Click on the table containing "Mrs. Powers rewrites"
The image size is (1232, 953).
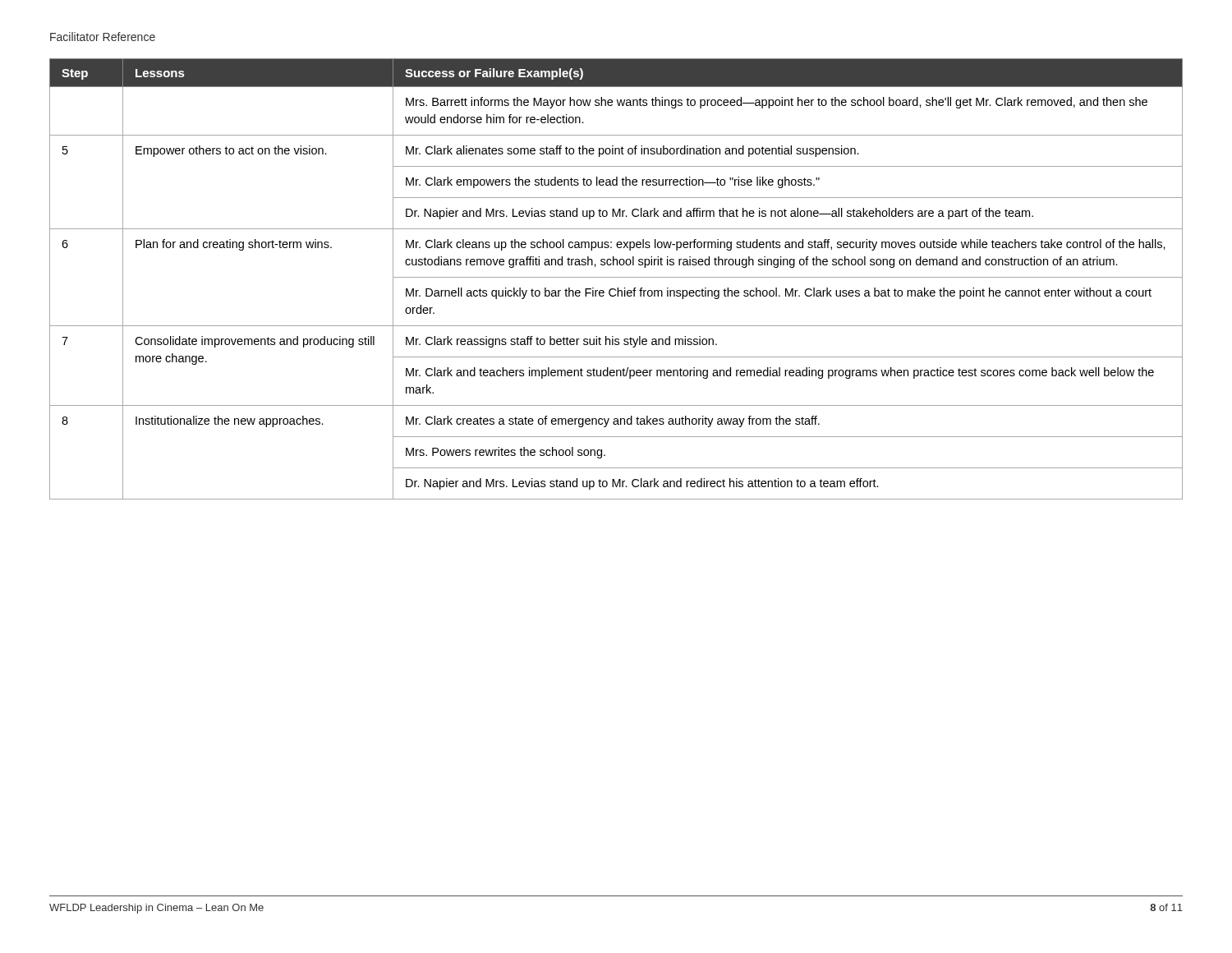[x=616, y=279]
